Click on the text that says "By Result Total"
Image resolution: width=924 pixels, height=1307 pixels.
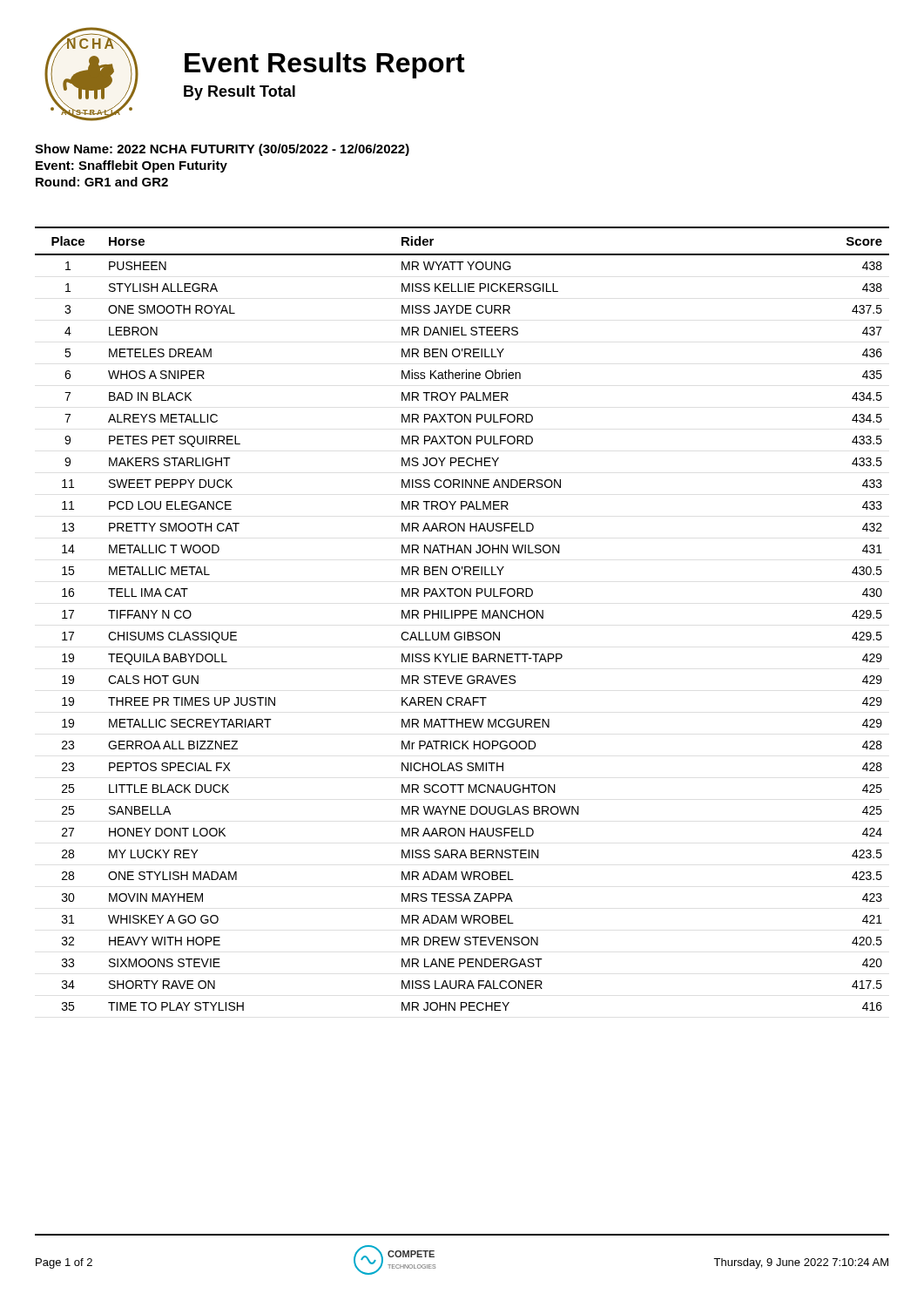click(239, 93)
